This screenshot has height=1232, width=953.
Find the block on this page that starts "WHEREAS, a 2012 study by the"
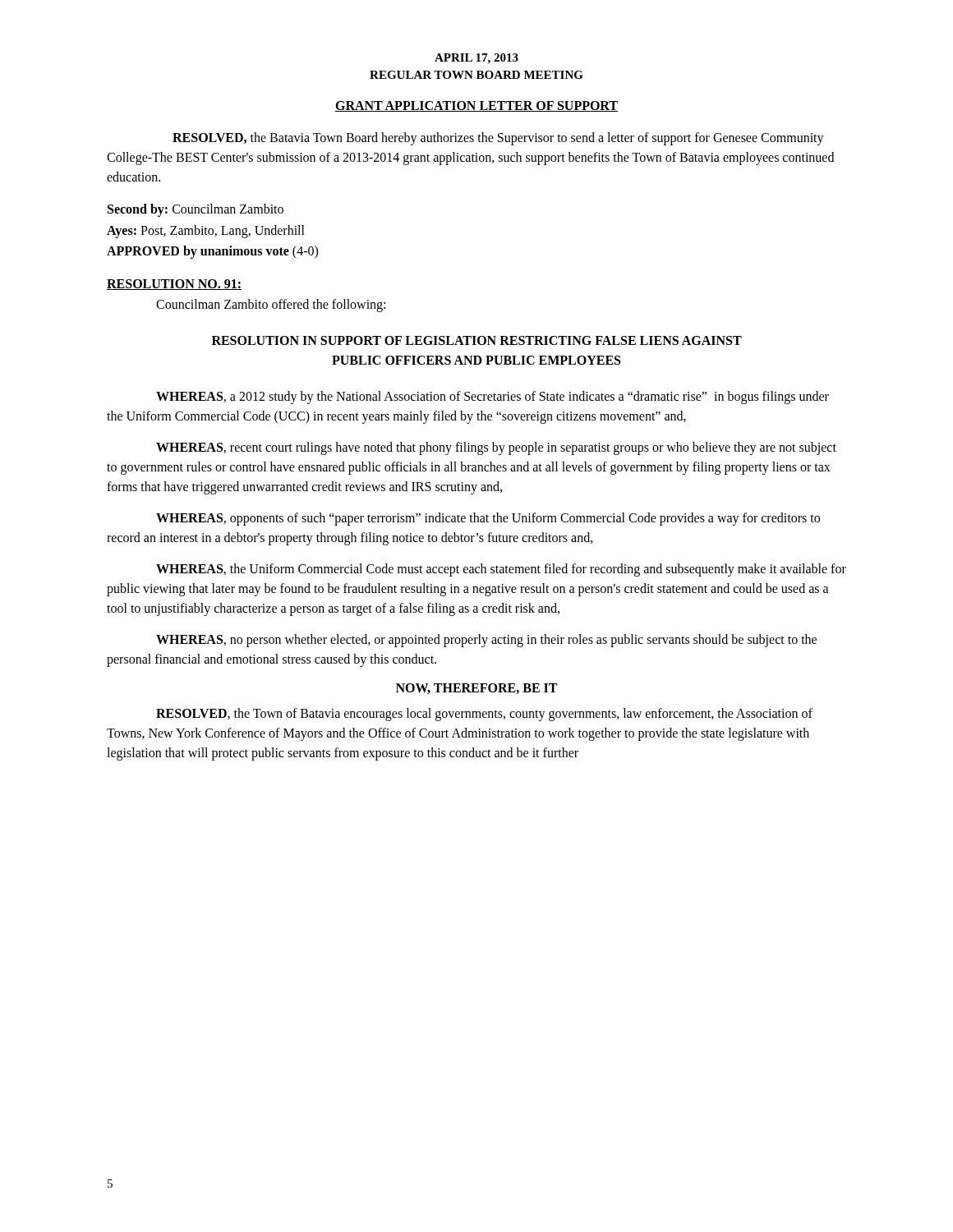[468, 406]
